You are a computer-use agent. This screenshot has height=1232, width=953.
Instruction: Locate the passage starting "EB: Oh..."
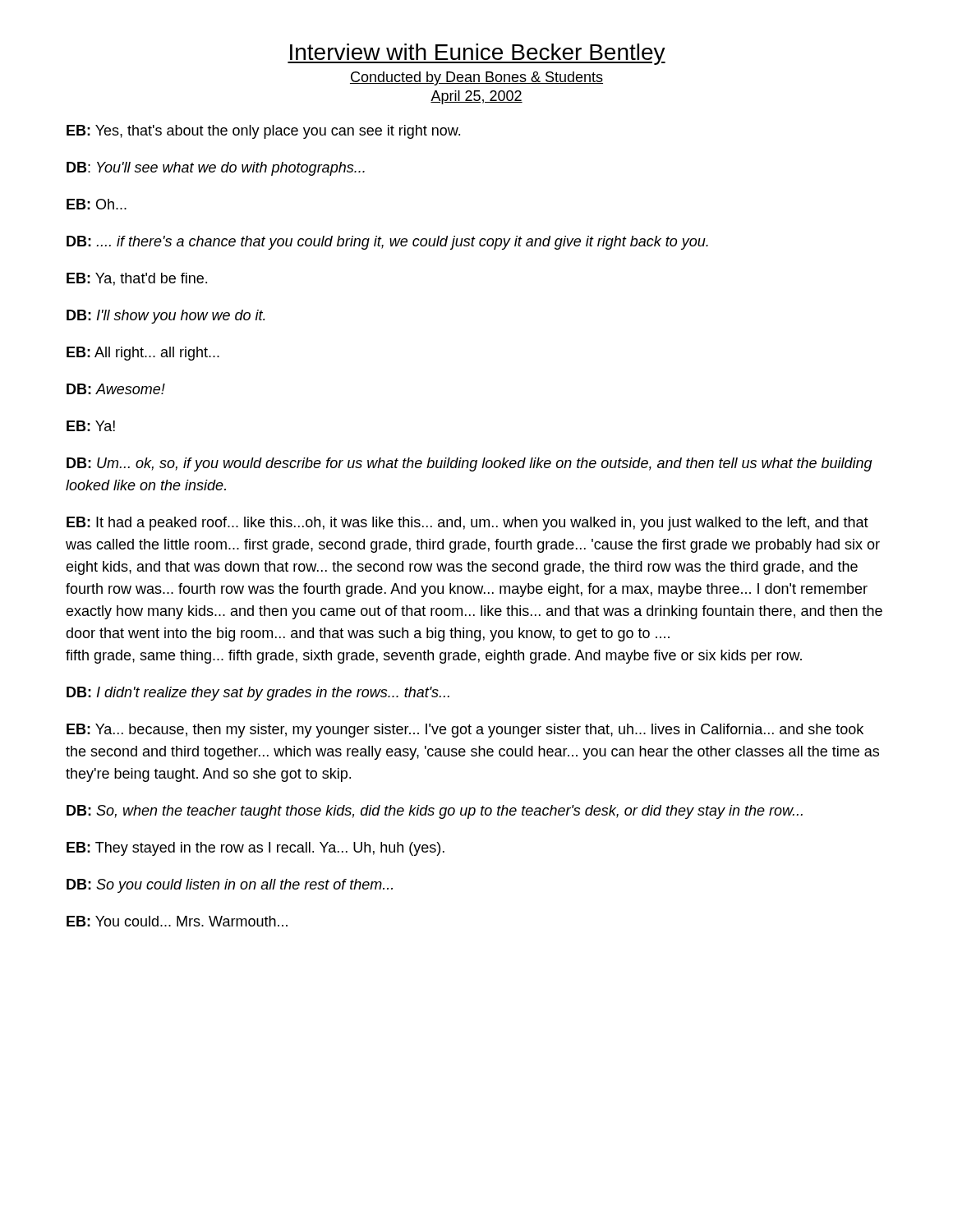[x=97, y=204]
